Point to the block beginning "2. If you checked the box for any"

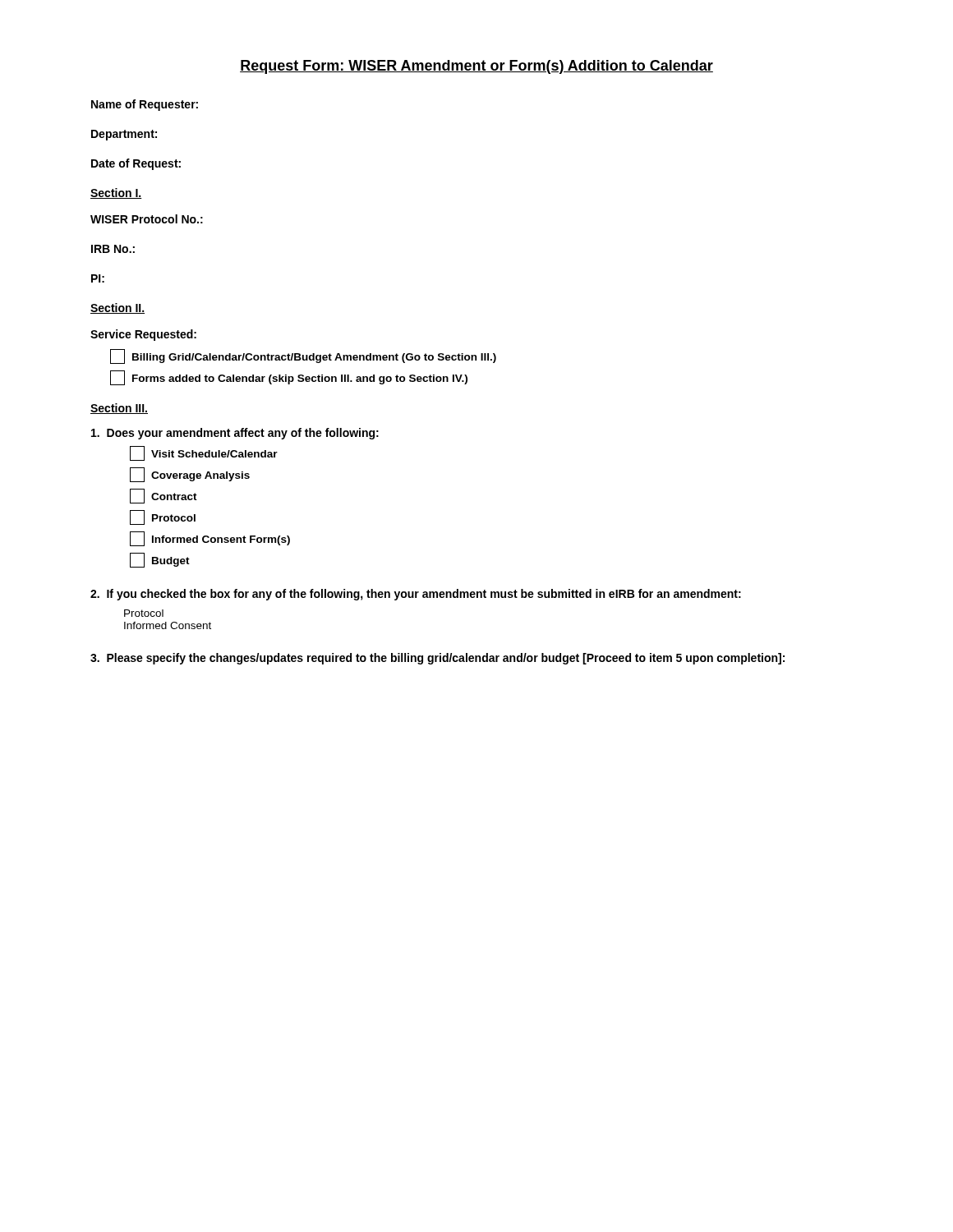click(x=476, y=609)
